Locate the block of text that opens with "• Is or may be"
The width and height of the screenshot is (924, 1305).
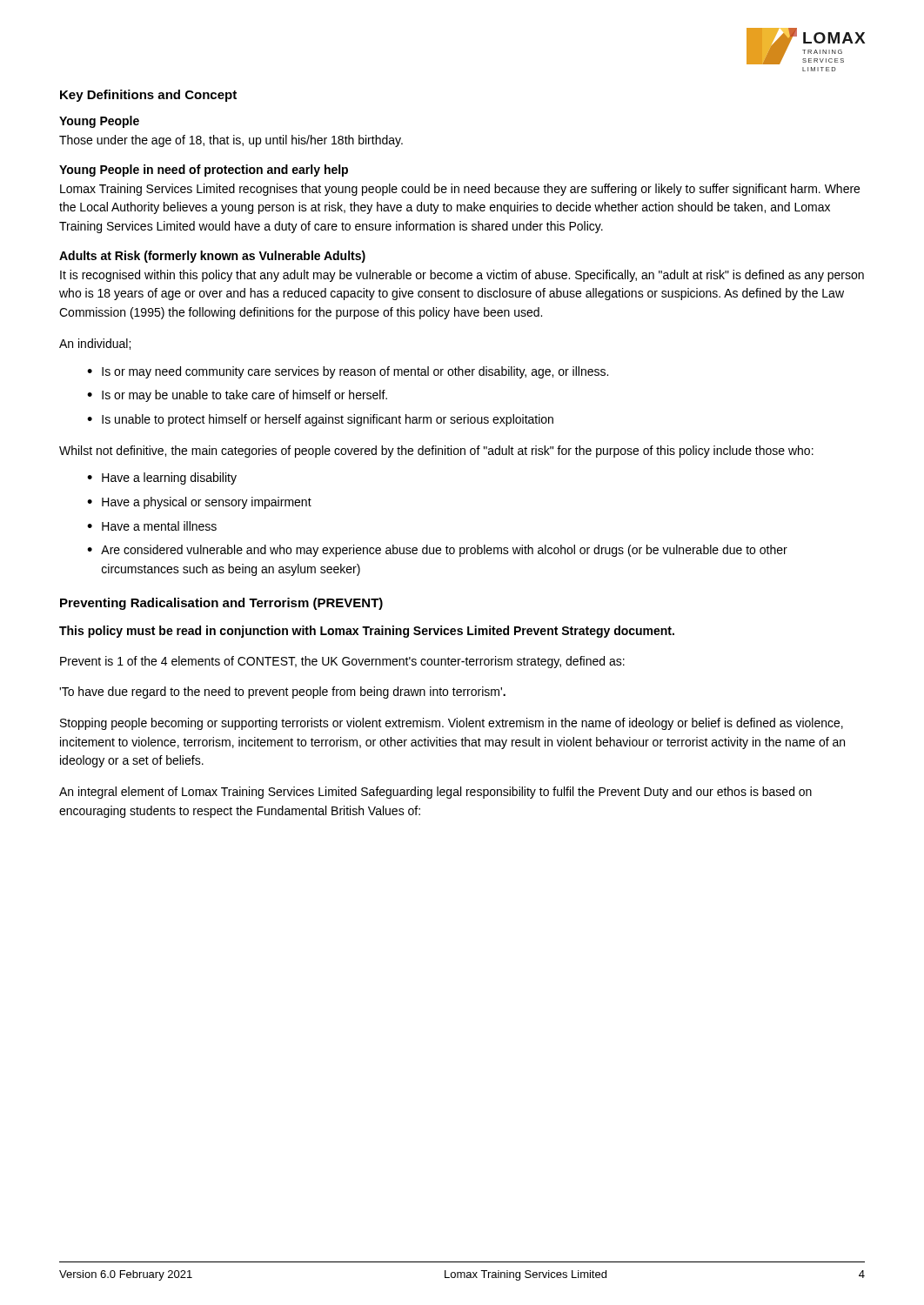pos(238,396)
